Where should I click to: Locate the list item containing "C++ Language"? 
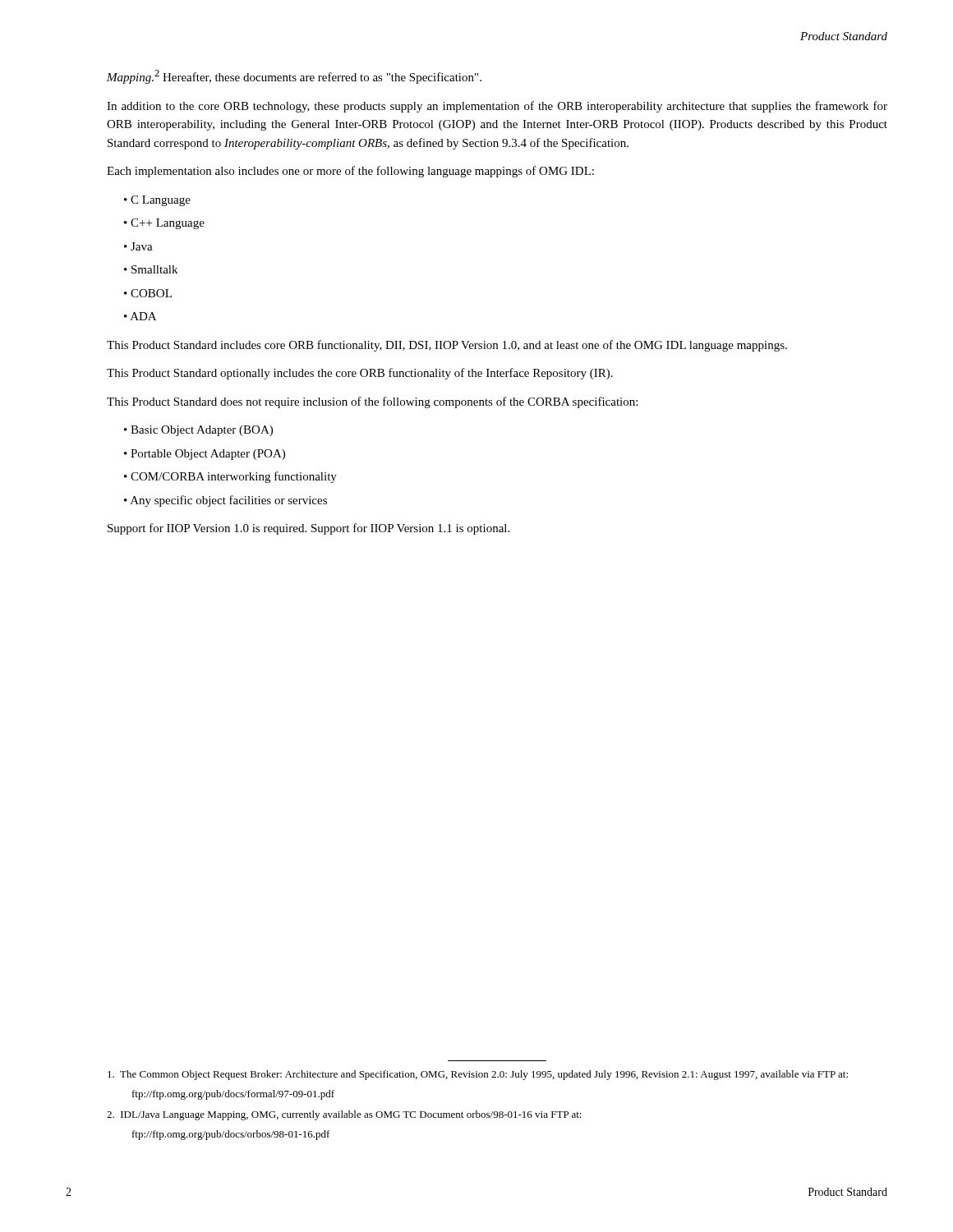point(168,223)
